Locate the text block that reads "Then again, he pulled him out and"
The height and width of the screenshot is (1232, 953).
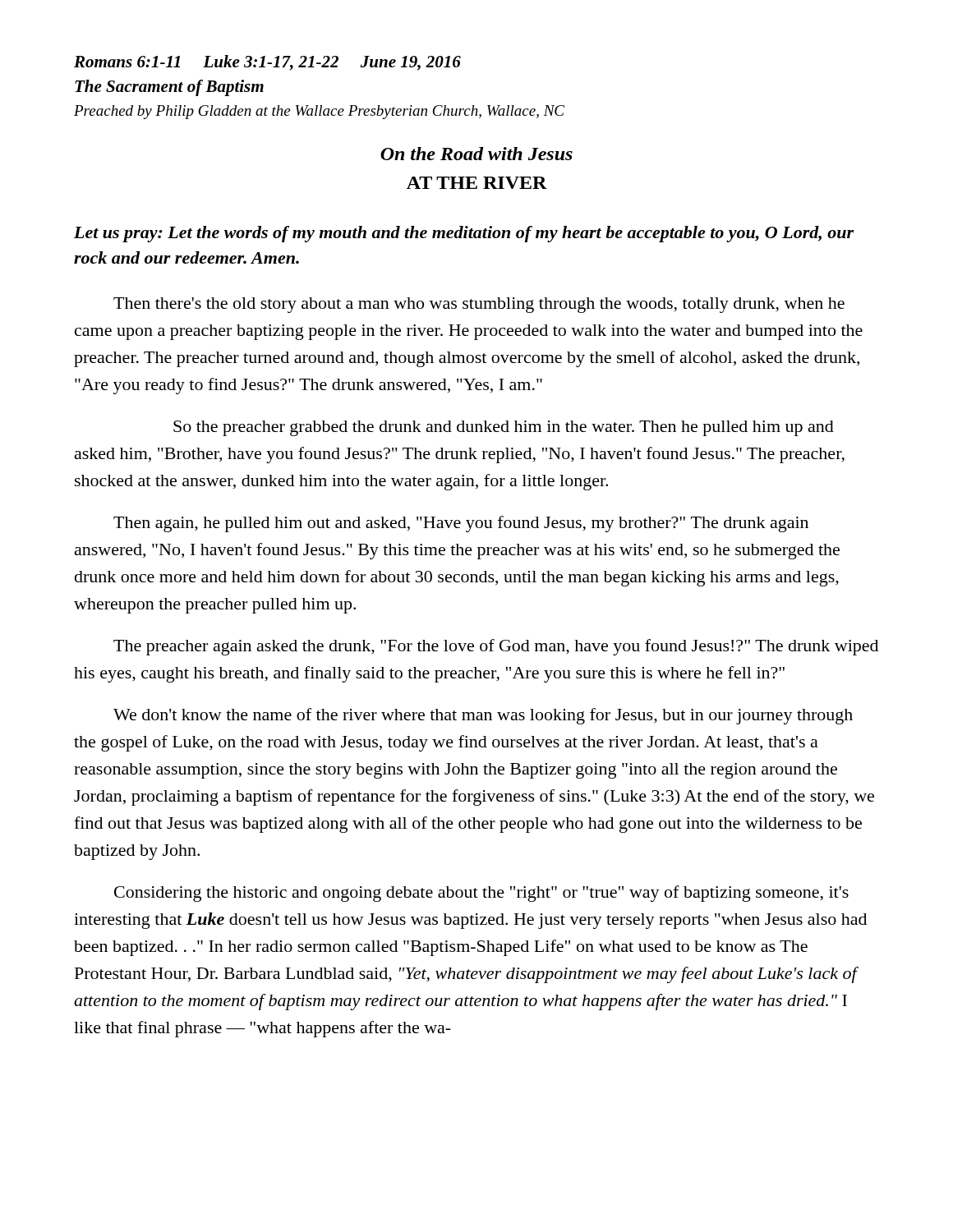click(x=457, y=562)
